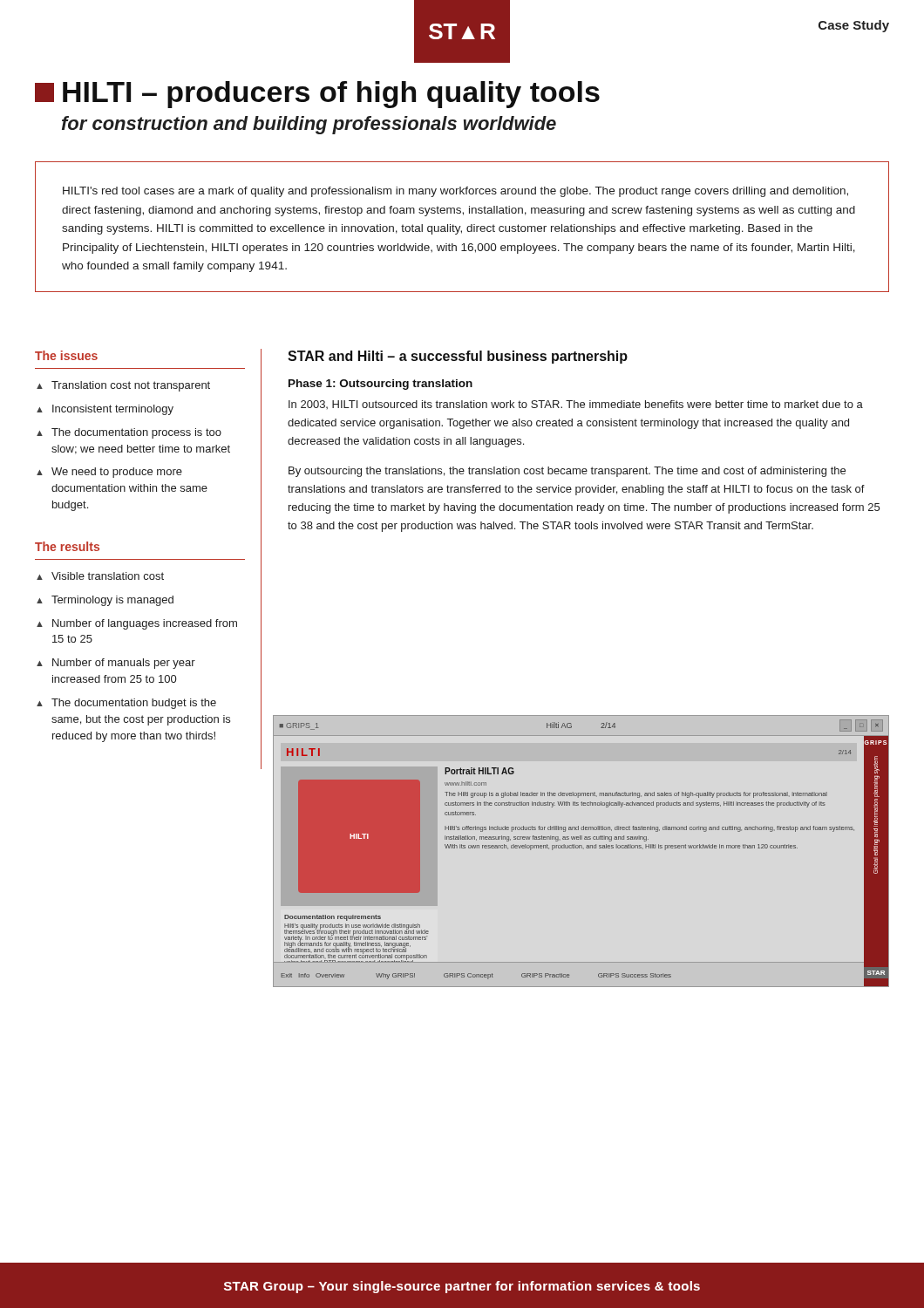Navigate to the block starting "▲Inconsistent terminology"
This screenshot has width=924, height=1308.
coord(104,409)
